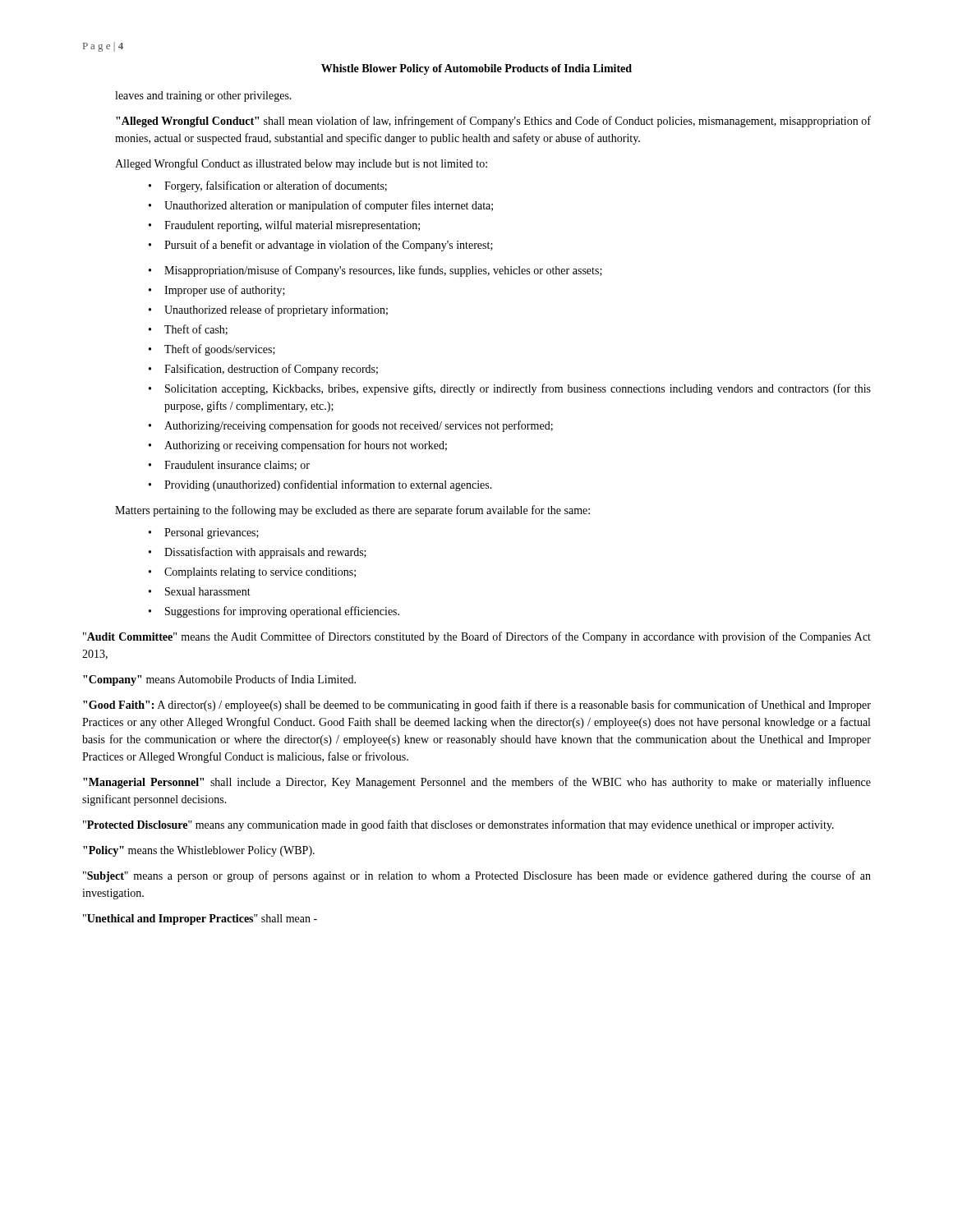
Task: Locate the passage starting "Misappropriation/misuse of Company's resources, like"
Action: [x=383, y=271]
